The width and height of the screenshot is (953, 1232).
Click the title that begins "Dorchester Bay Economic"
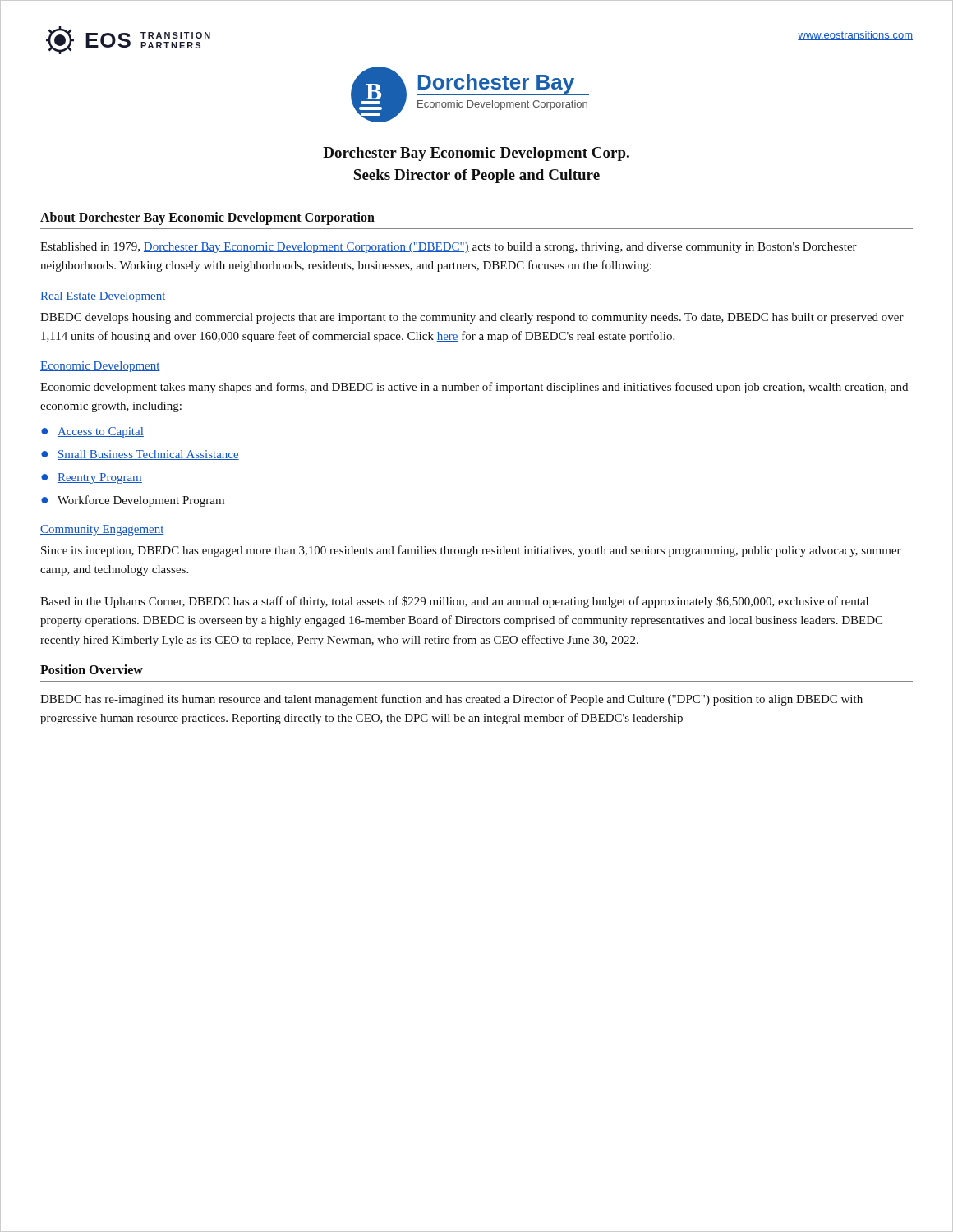click(x=476, y=164)
